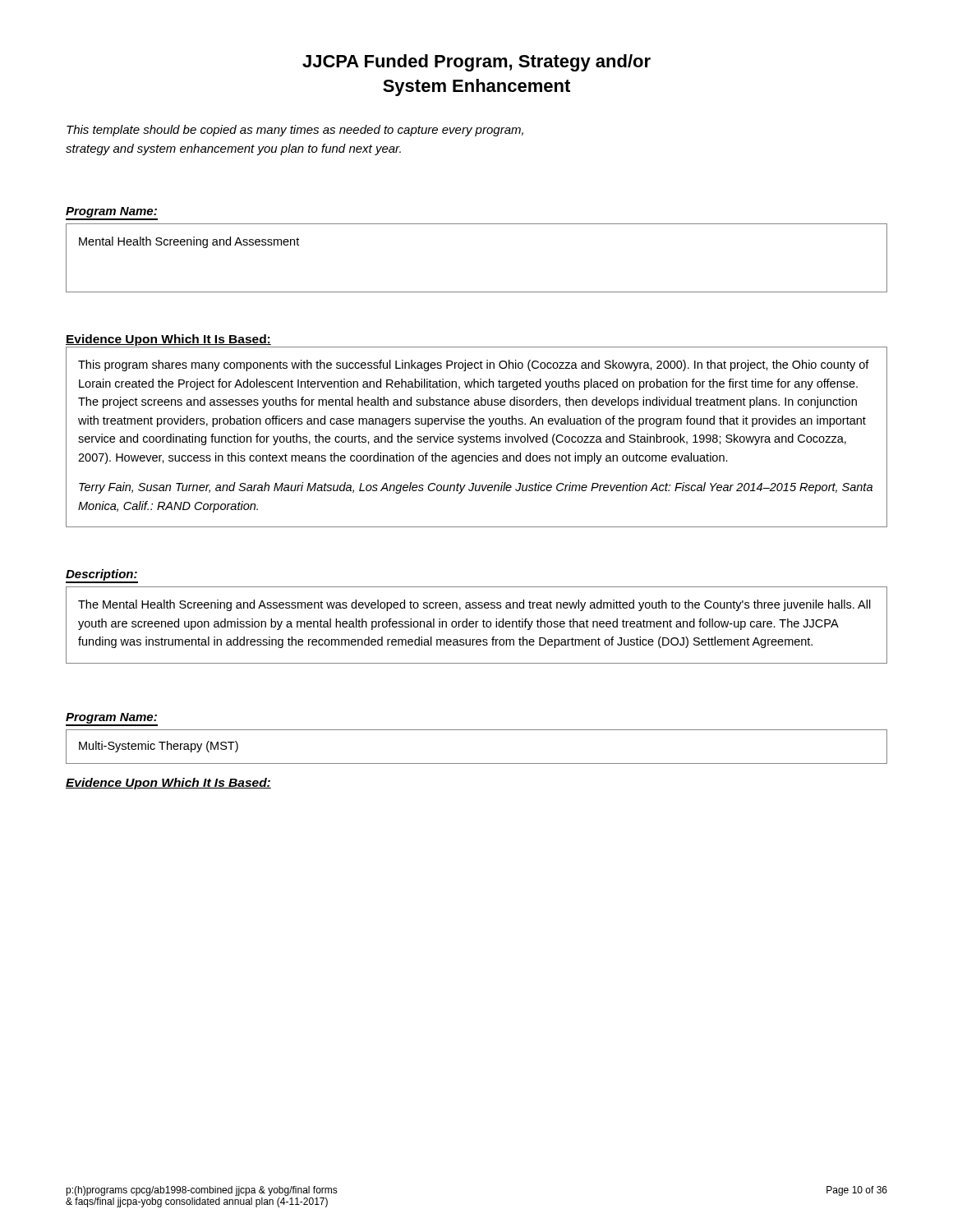
Task: Click on the text block that says "The Mental Health Screening and Assessment was developed"
Action: coord(474,623)
